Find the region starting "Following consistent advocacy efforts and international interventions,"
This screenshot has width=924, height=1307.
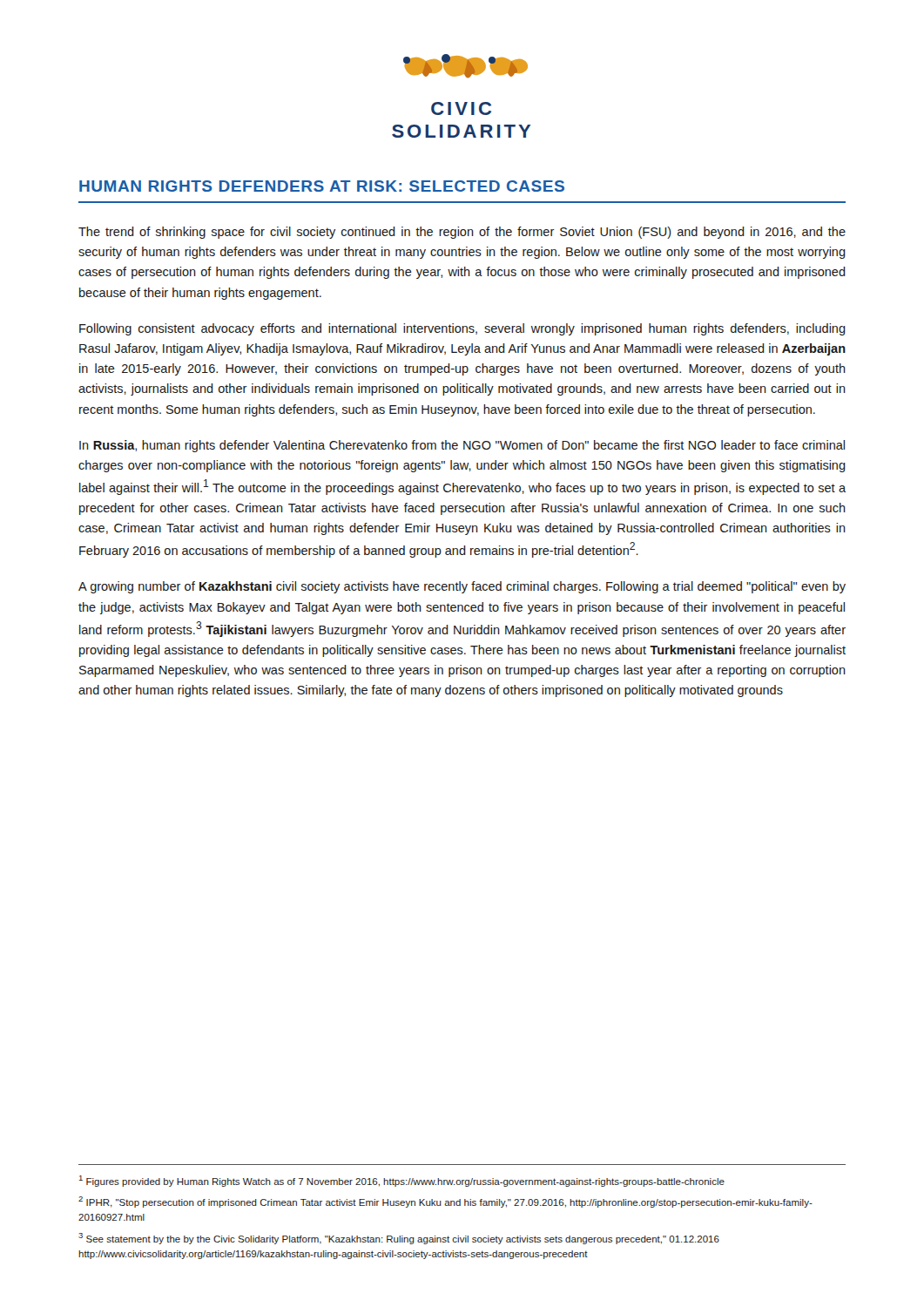pos(462,369)
